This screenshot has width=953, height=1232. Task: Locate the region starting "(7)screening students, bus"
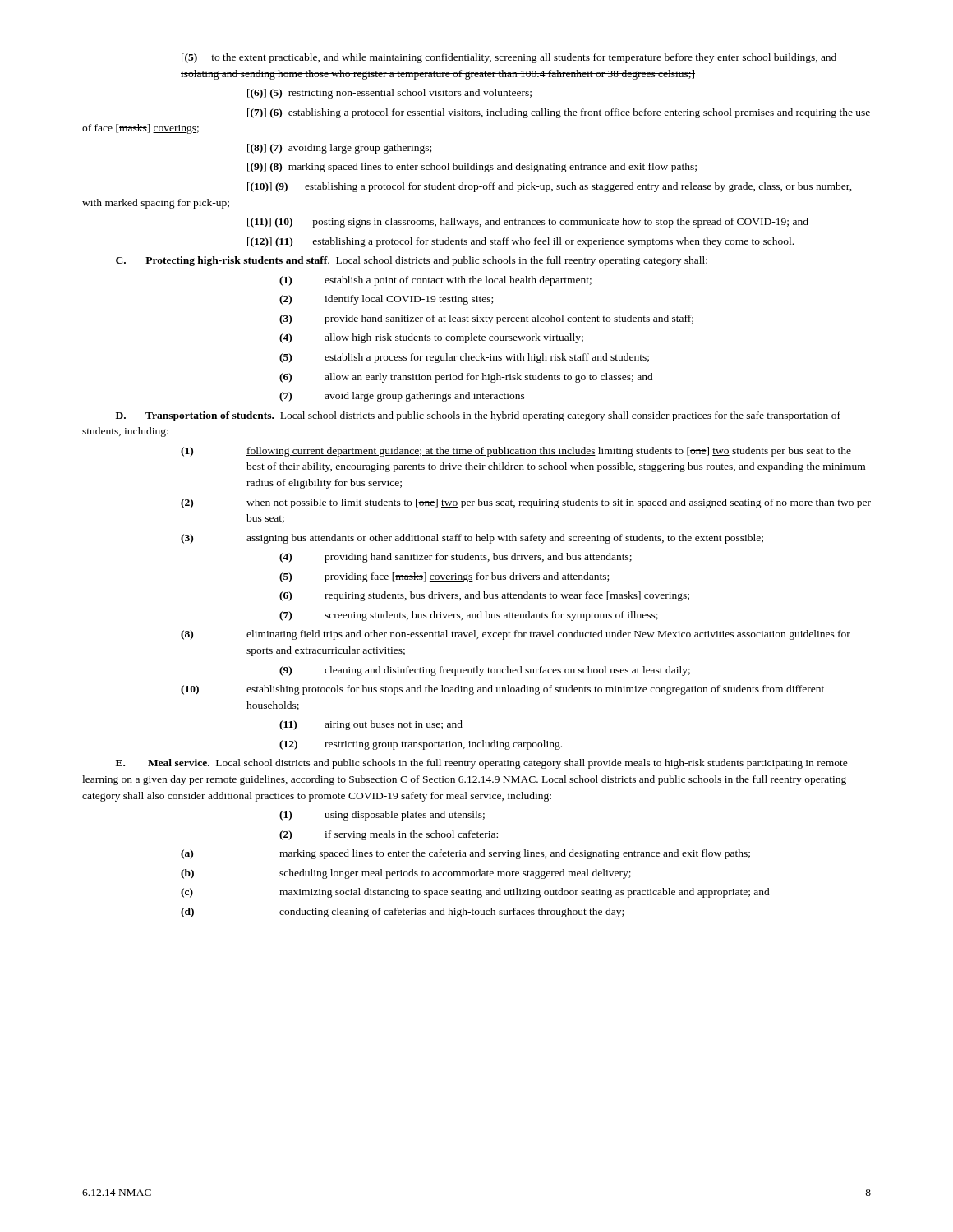pos(469,615)
